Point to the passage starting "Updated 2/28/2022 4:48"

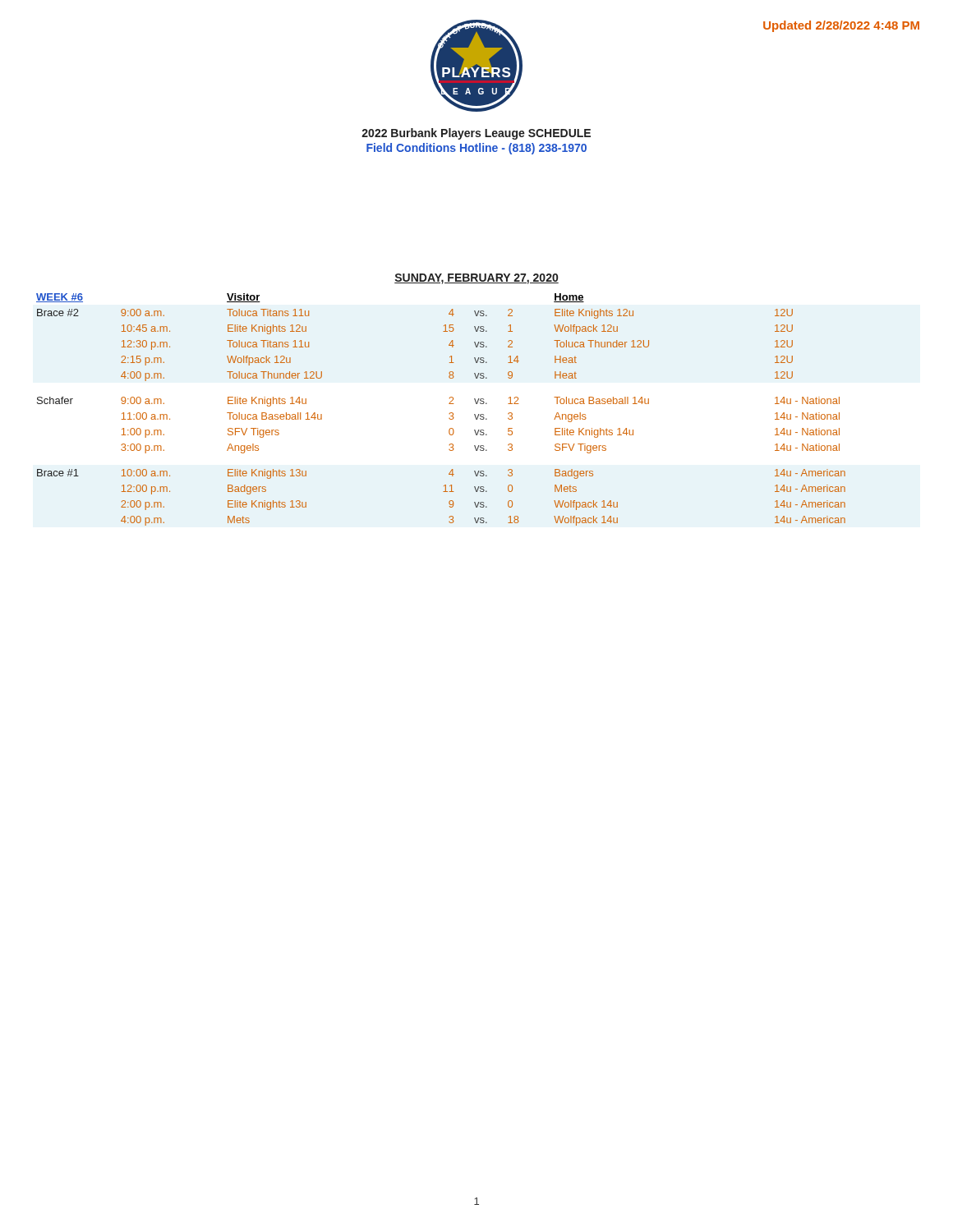pos(841,25)
